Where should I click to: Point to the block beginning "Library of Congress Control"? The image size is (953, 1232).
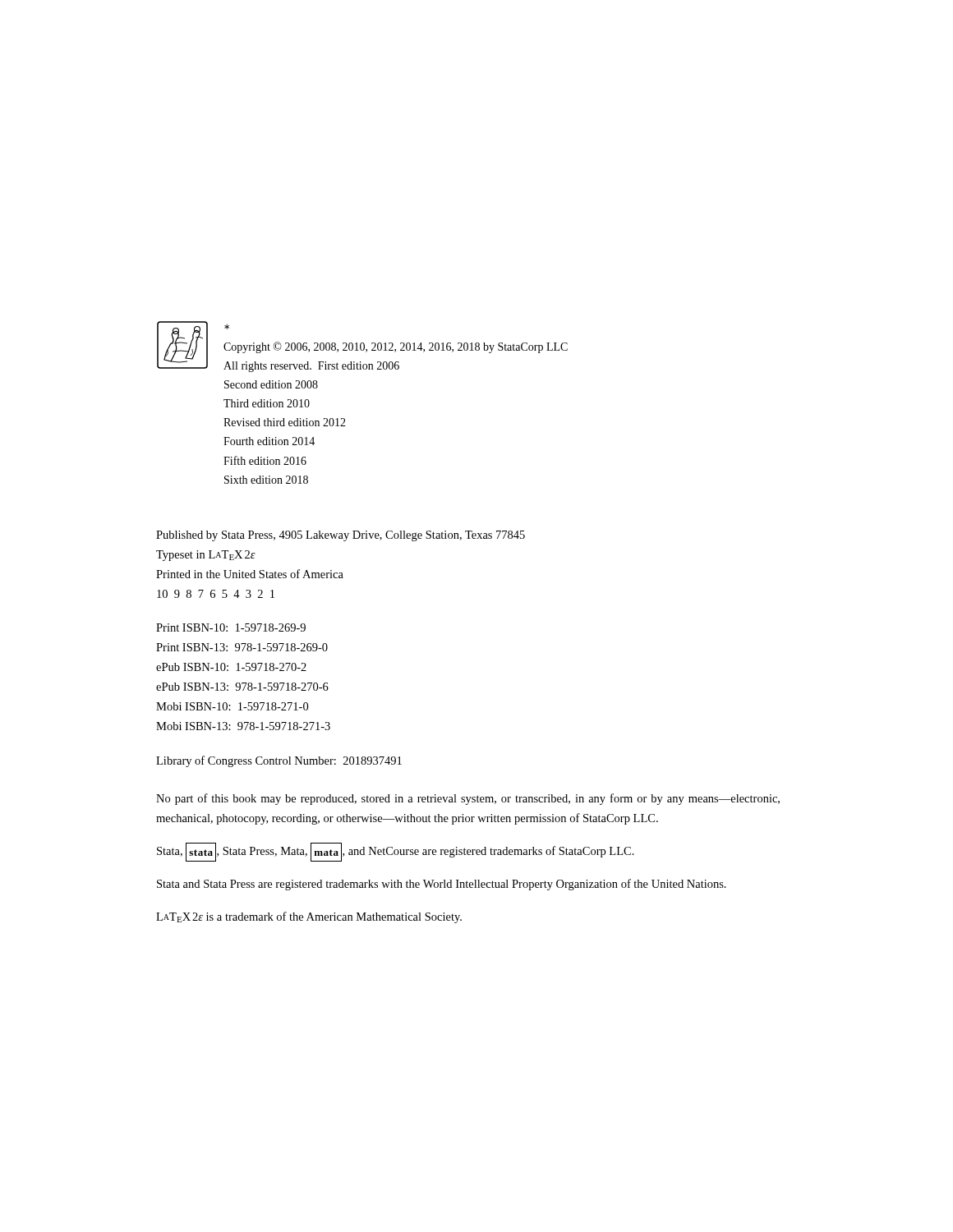click(x=279, y=761)
